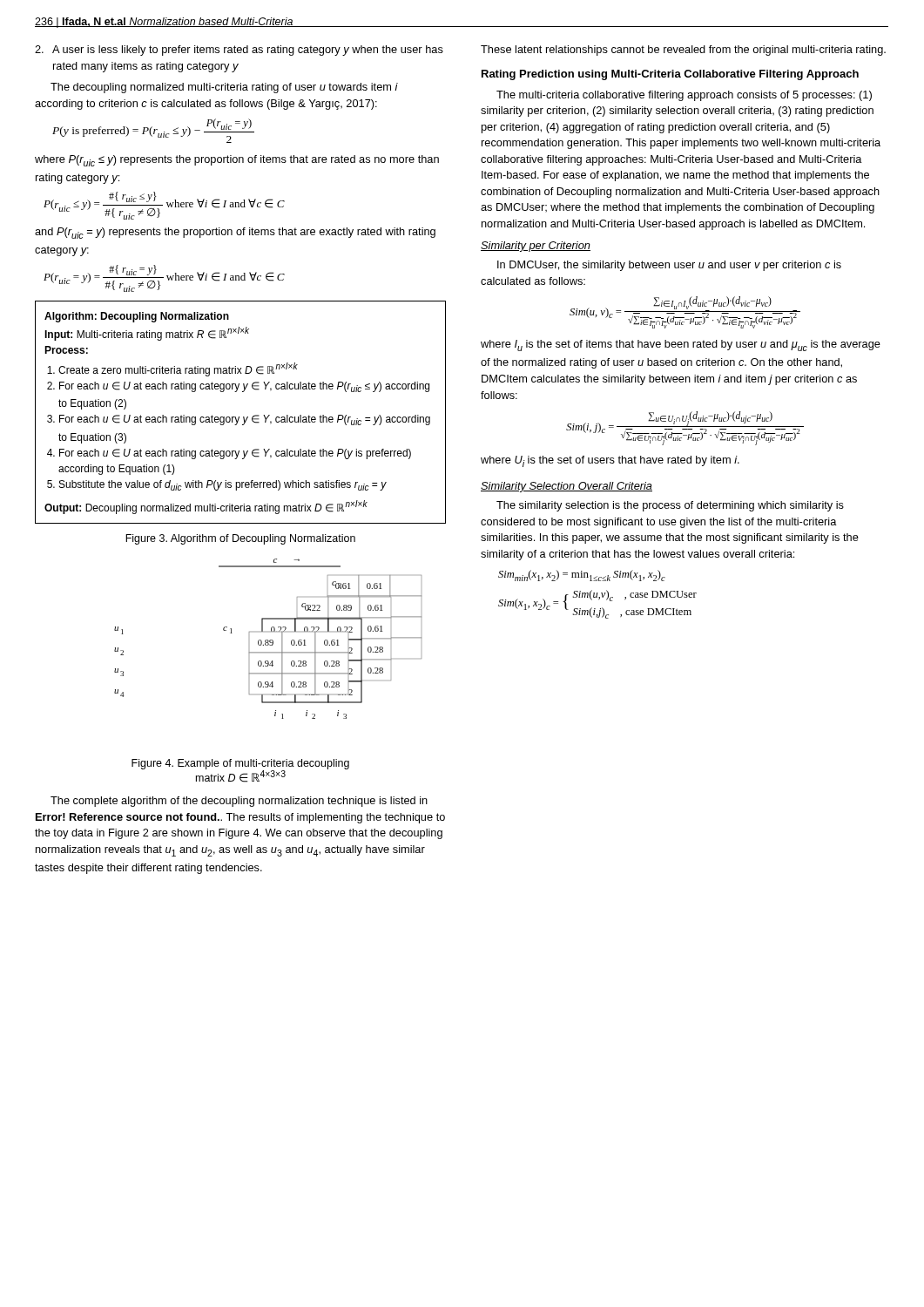Point to the formula beginning "Sim(i, j)c ="
Viewport: 924px width, 1307px height.
click(685, 428)
